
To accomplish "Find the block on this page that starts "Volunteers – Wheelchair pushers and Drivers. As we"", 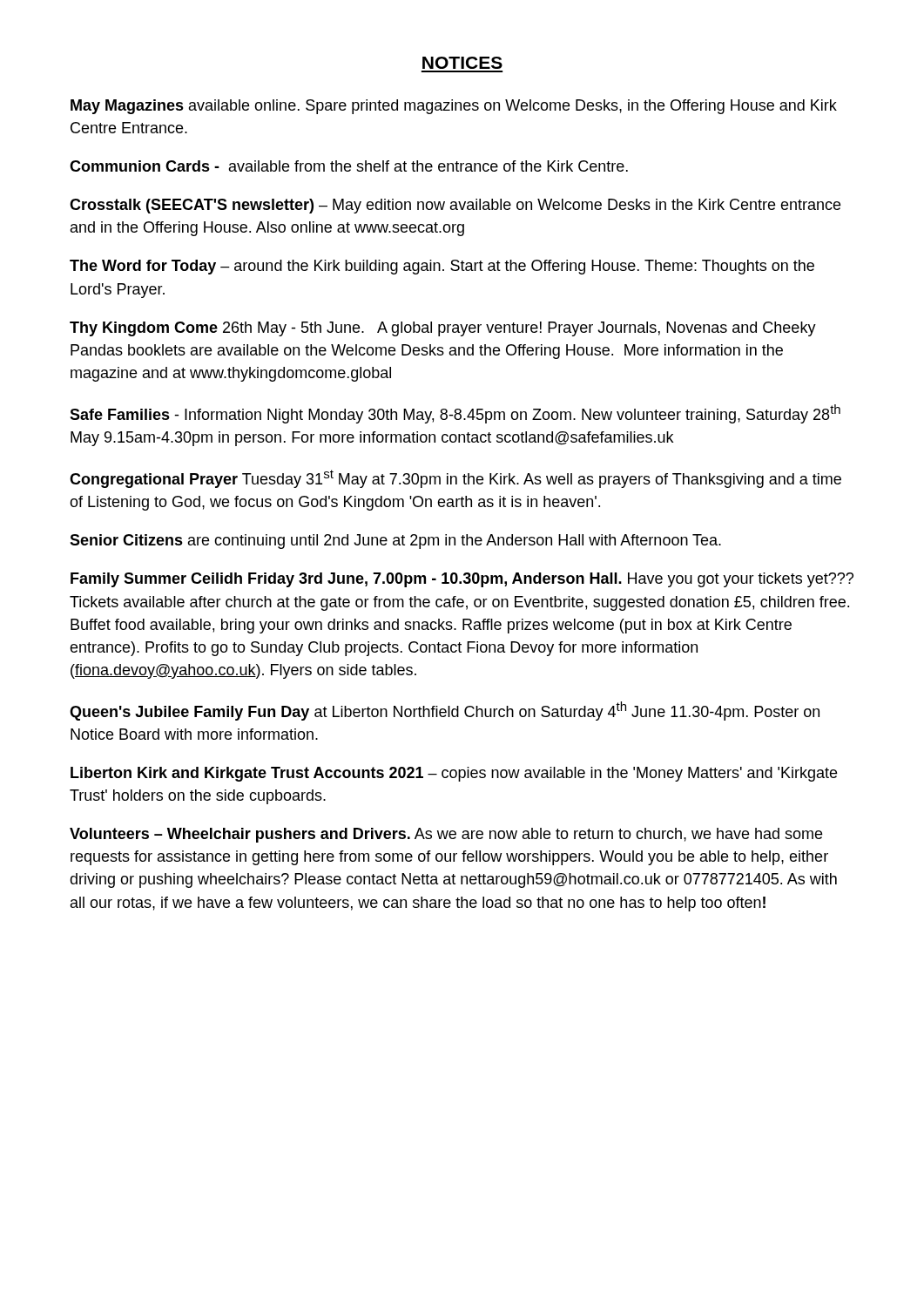I will point(454,868).
